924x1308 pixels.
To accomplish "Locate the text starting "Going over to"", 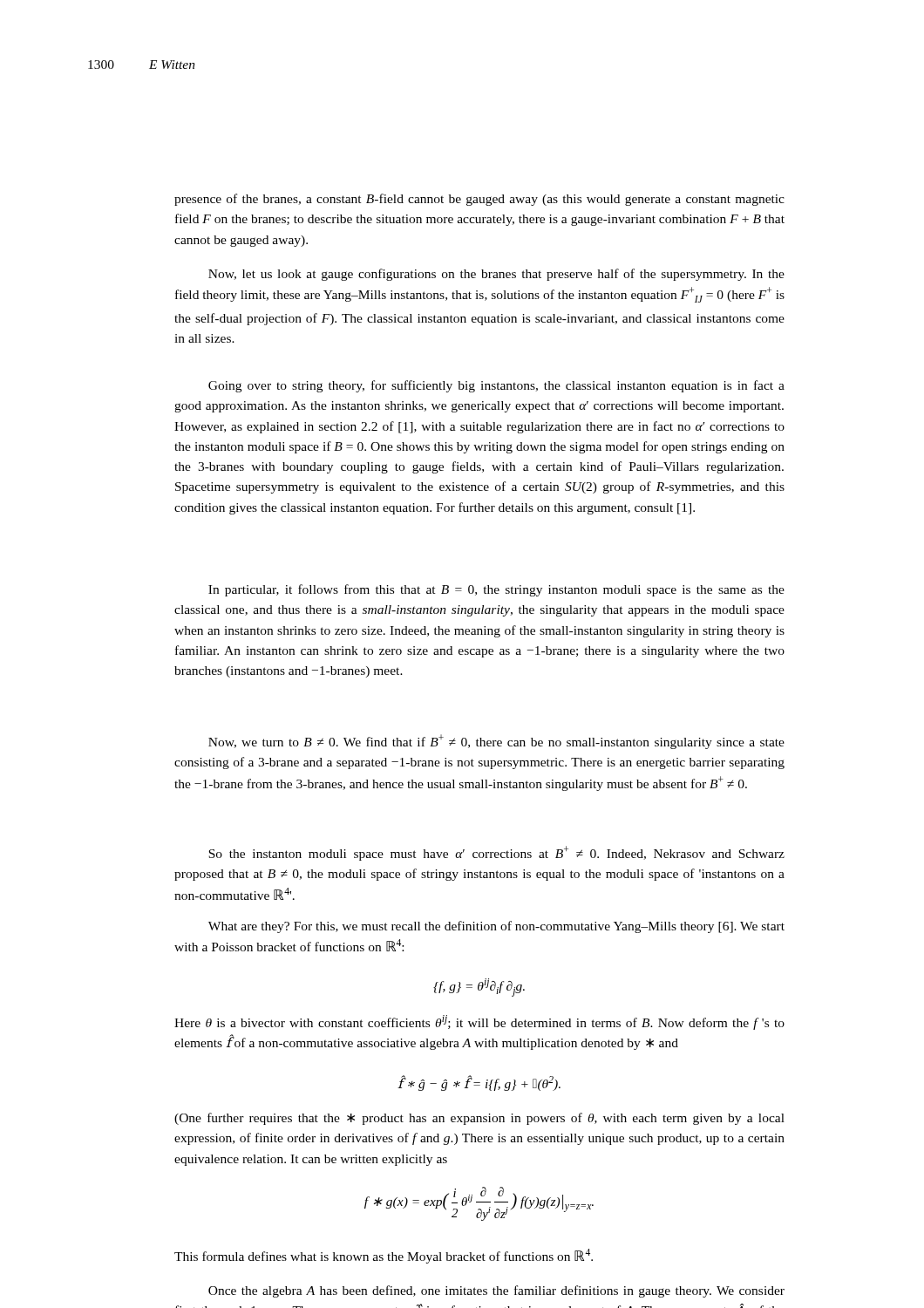I will pyautogui.click(x=479, y=446).
